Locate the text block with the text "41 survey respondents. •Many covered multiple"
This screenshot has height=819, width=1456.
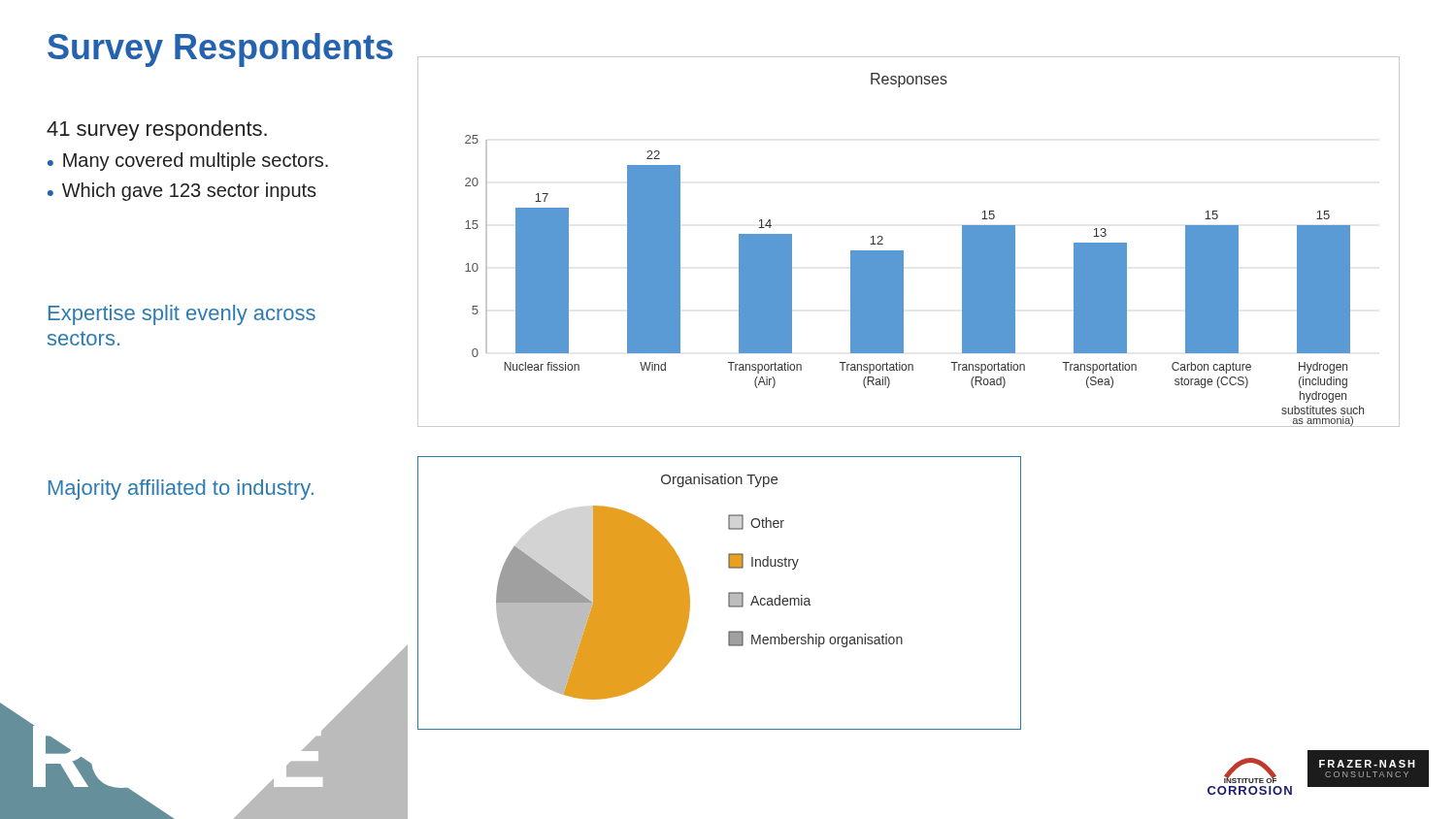[231, 161]
